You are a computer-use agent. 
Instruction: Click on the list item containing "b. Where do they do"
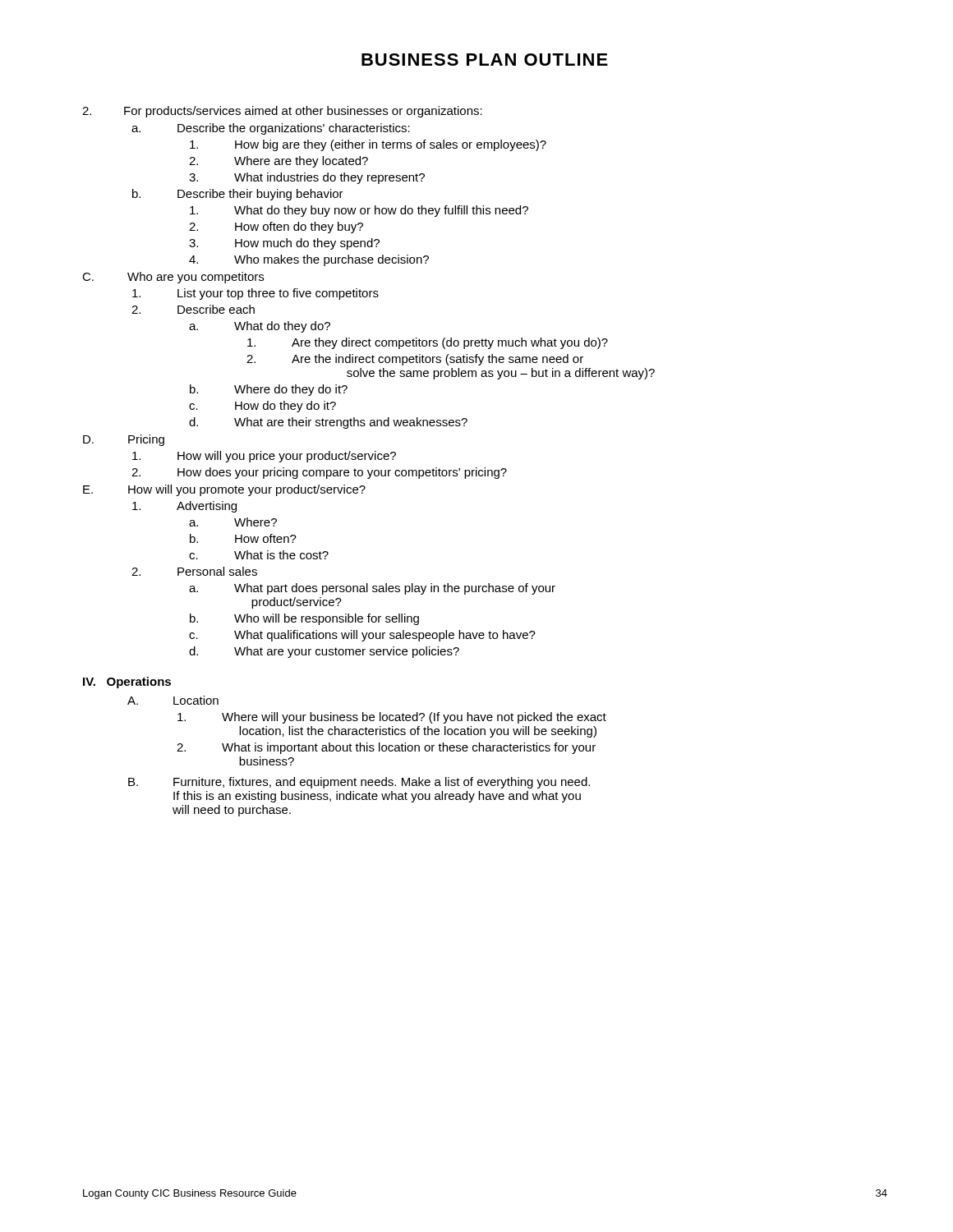click(269, 390)
